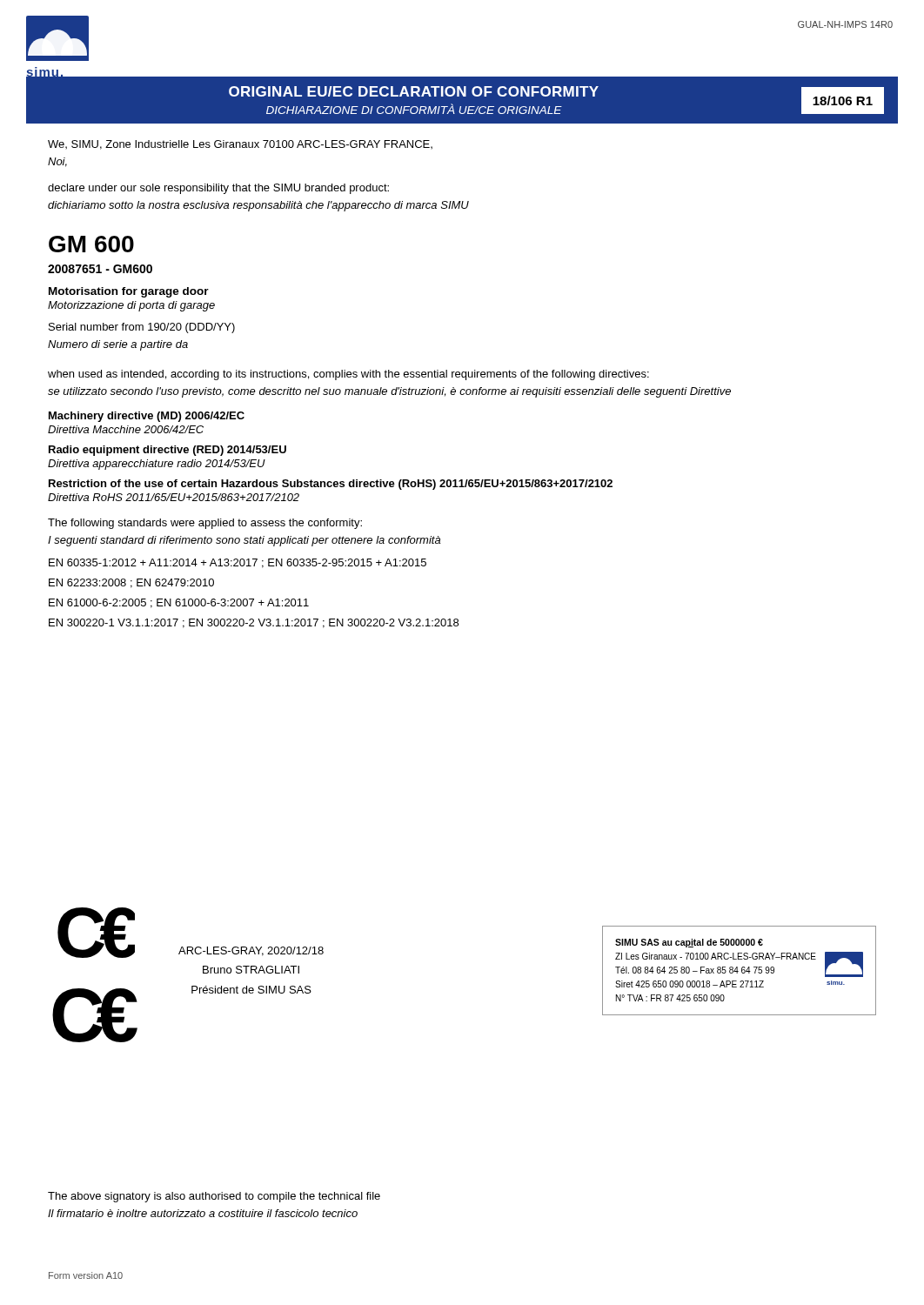Click on the text that says "Direttiva apparecchiature radio 2014/53/EU"
Viewport: 924px width, 1305px height.
[156, 463]
